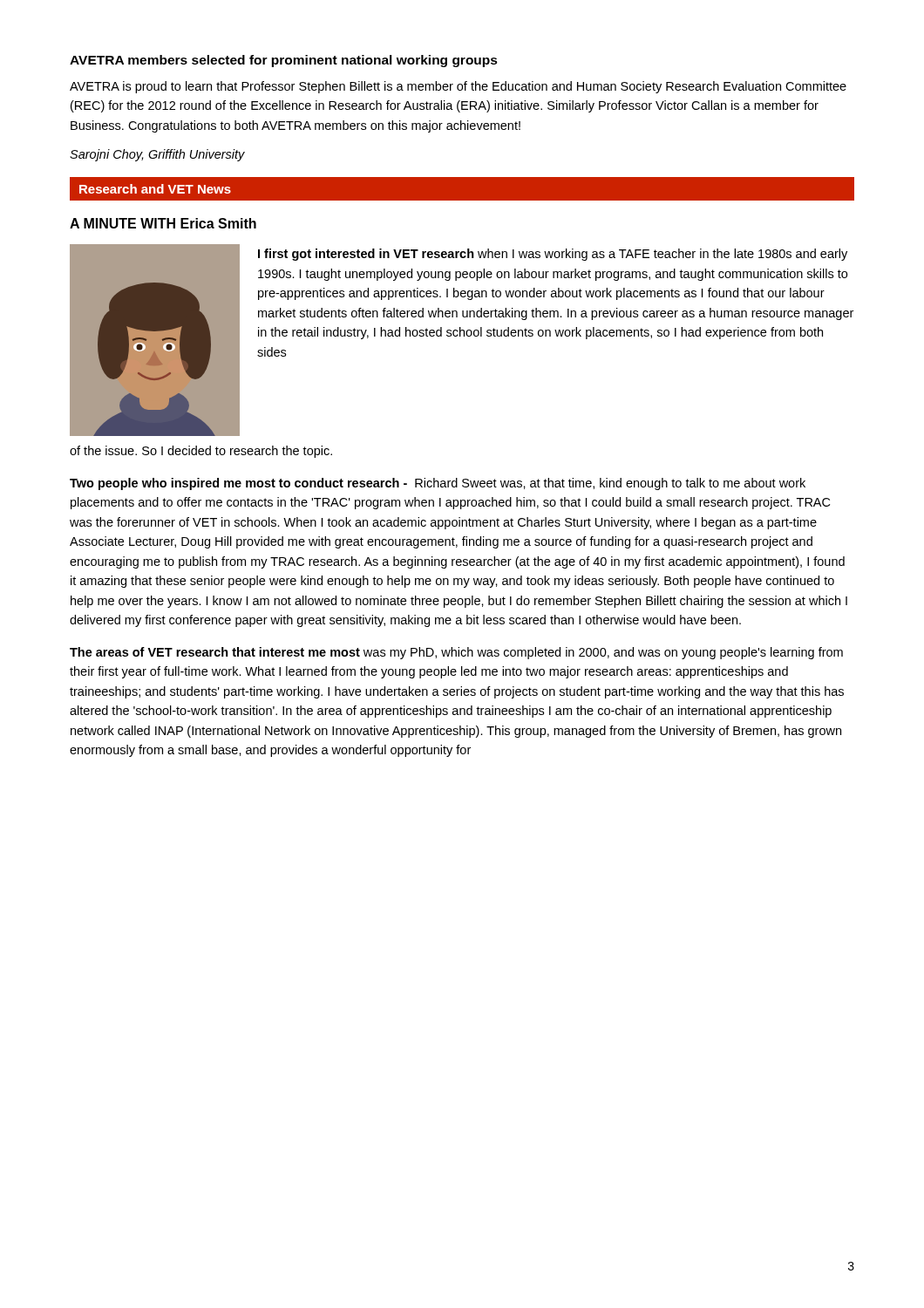Navigate to the text block starting "Research and VET News"

click(x=155, y=189)
